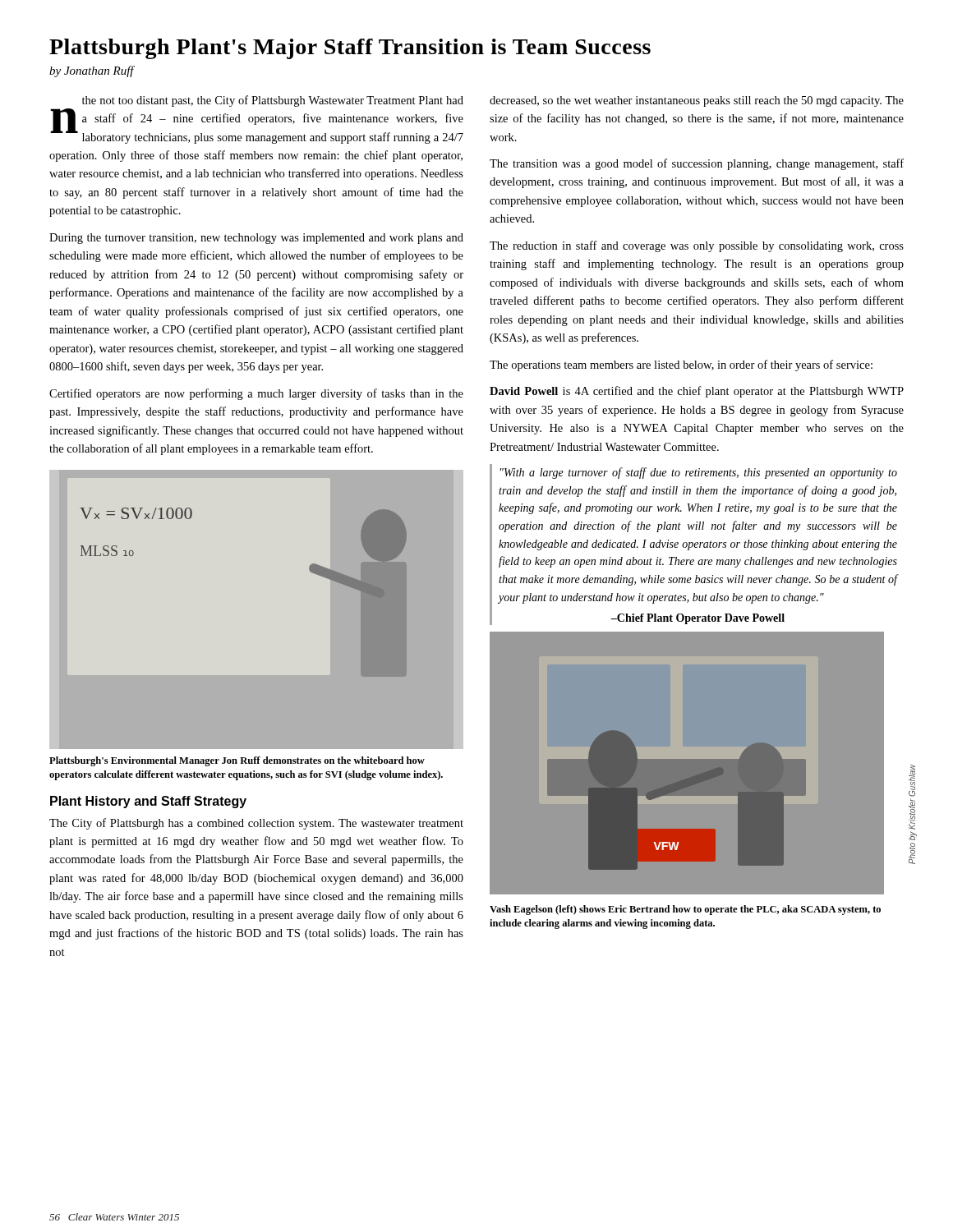Image resolution: width=953 pixels, height=1232 pixels.
Task: Point to the text block starting "decreased, so the wet weather instantaneous"
Action: [697, 118]
